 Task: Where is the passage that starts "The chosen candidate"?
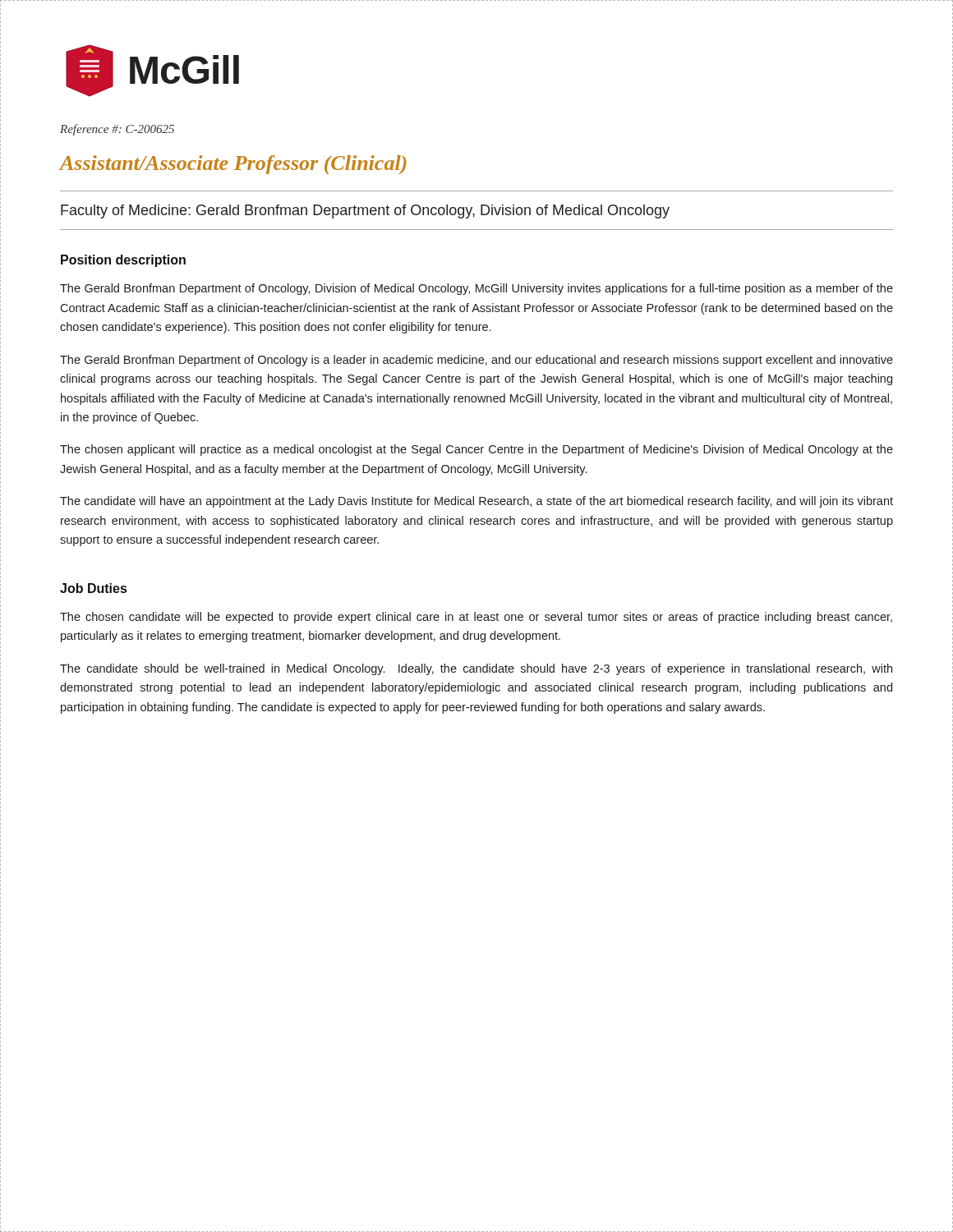coord(476,626)
